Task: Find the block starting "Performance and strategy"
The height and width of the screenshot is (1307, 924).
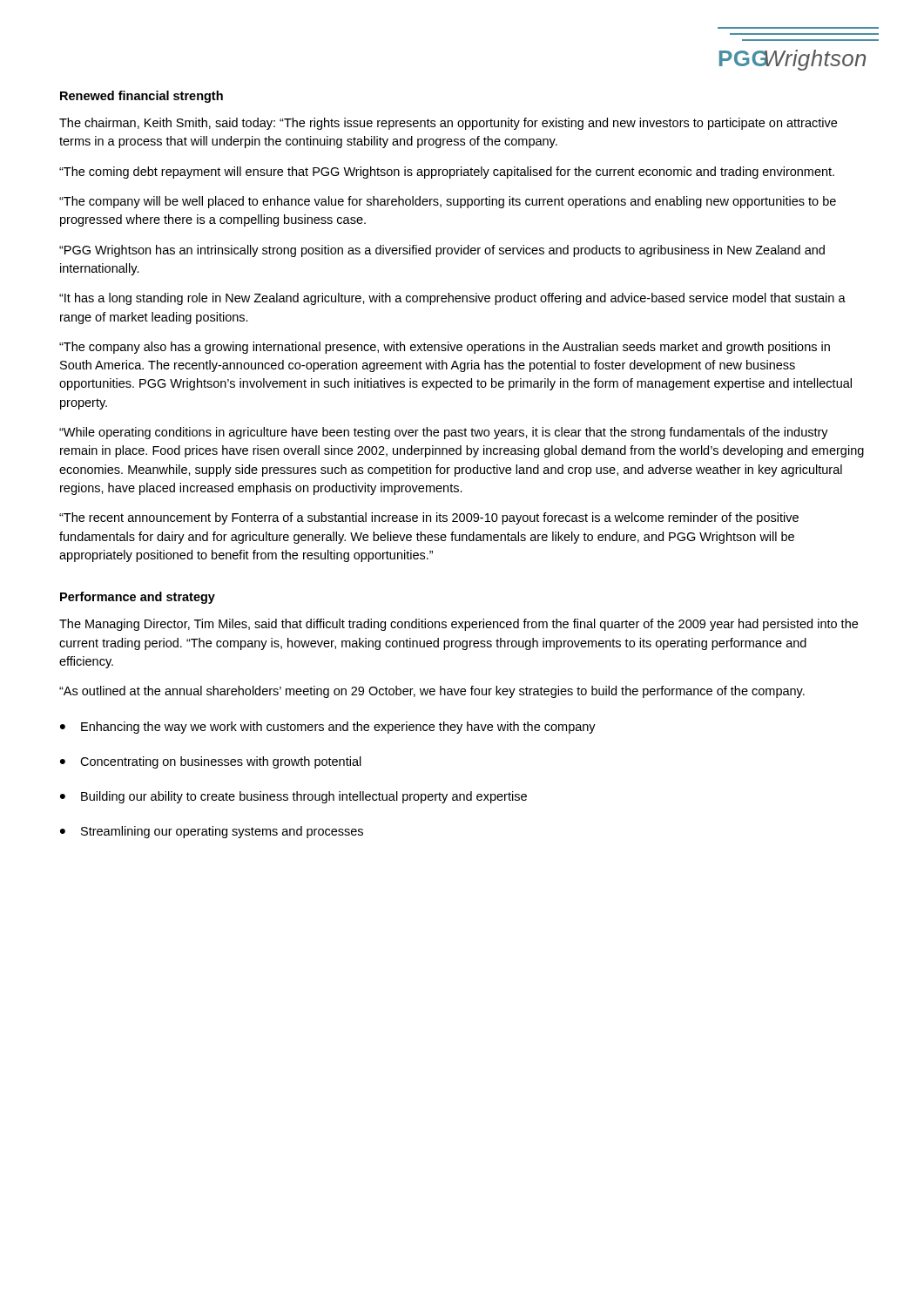Action: click(137, 597)
